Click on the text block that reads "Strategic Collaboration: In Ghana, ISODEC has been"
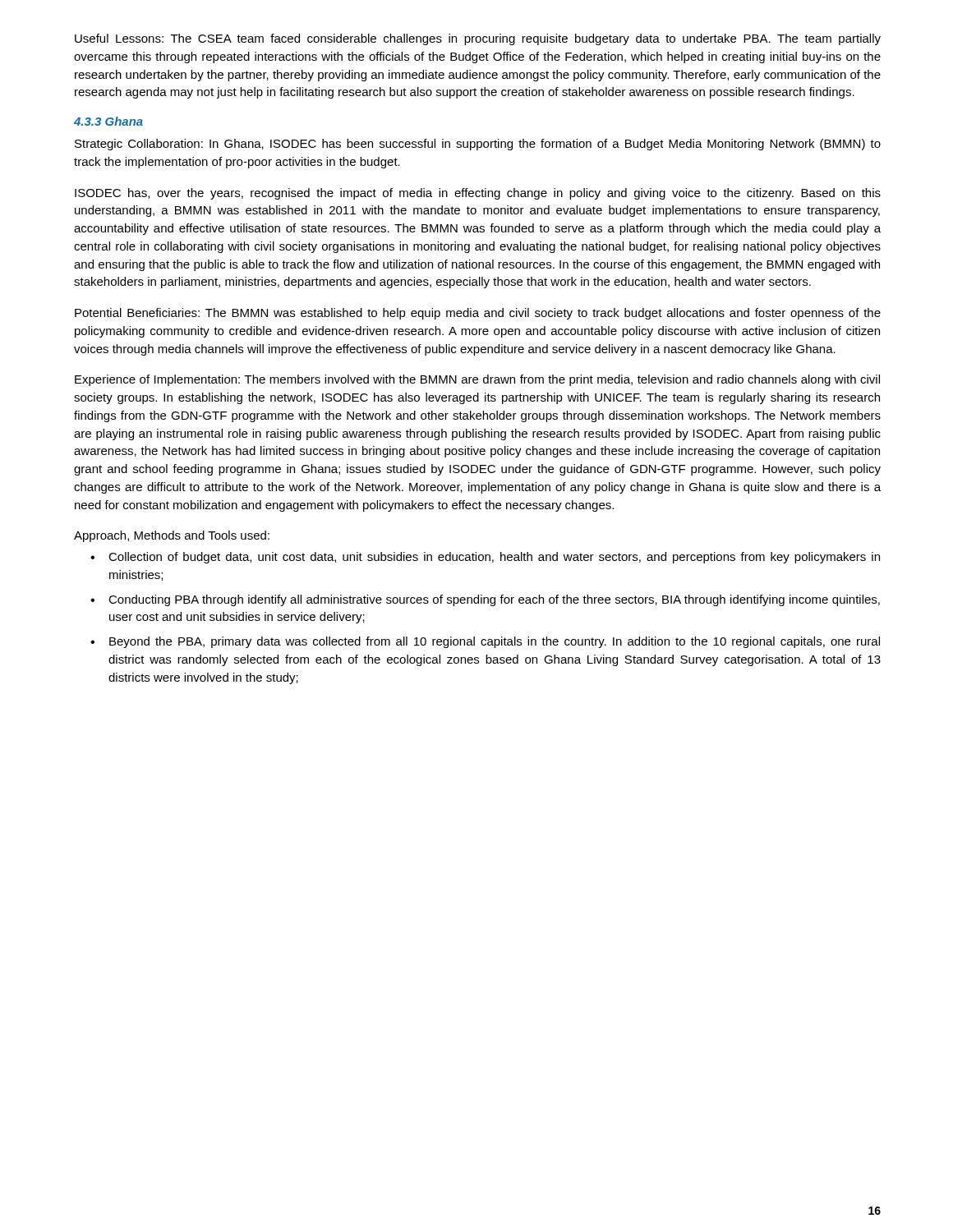This screenshot has height=1232, width=953. pyautogui.click(x=477, y=152)
